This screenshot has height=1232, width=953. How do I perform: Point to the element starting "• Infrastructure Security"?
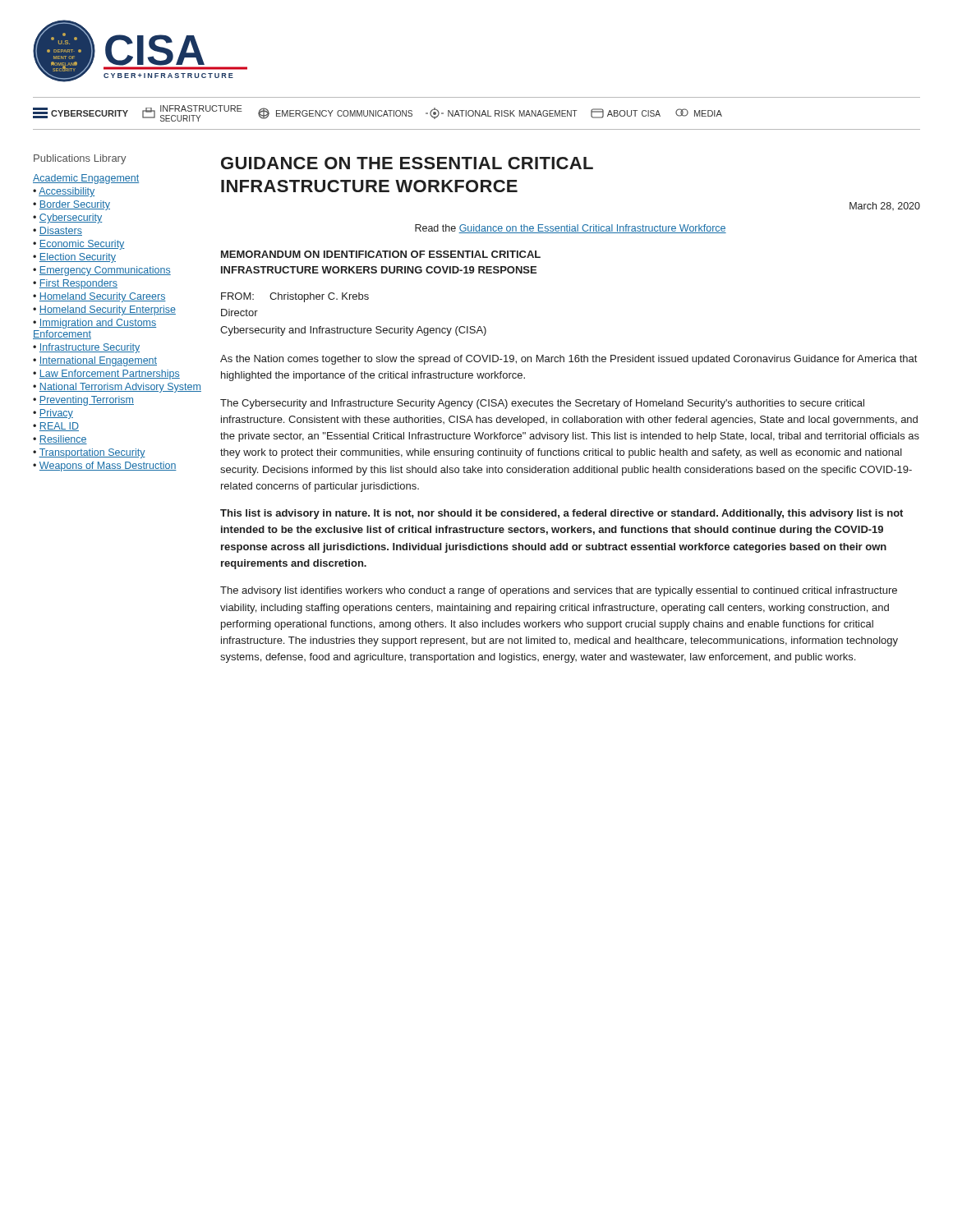[x=86, y=347]
